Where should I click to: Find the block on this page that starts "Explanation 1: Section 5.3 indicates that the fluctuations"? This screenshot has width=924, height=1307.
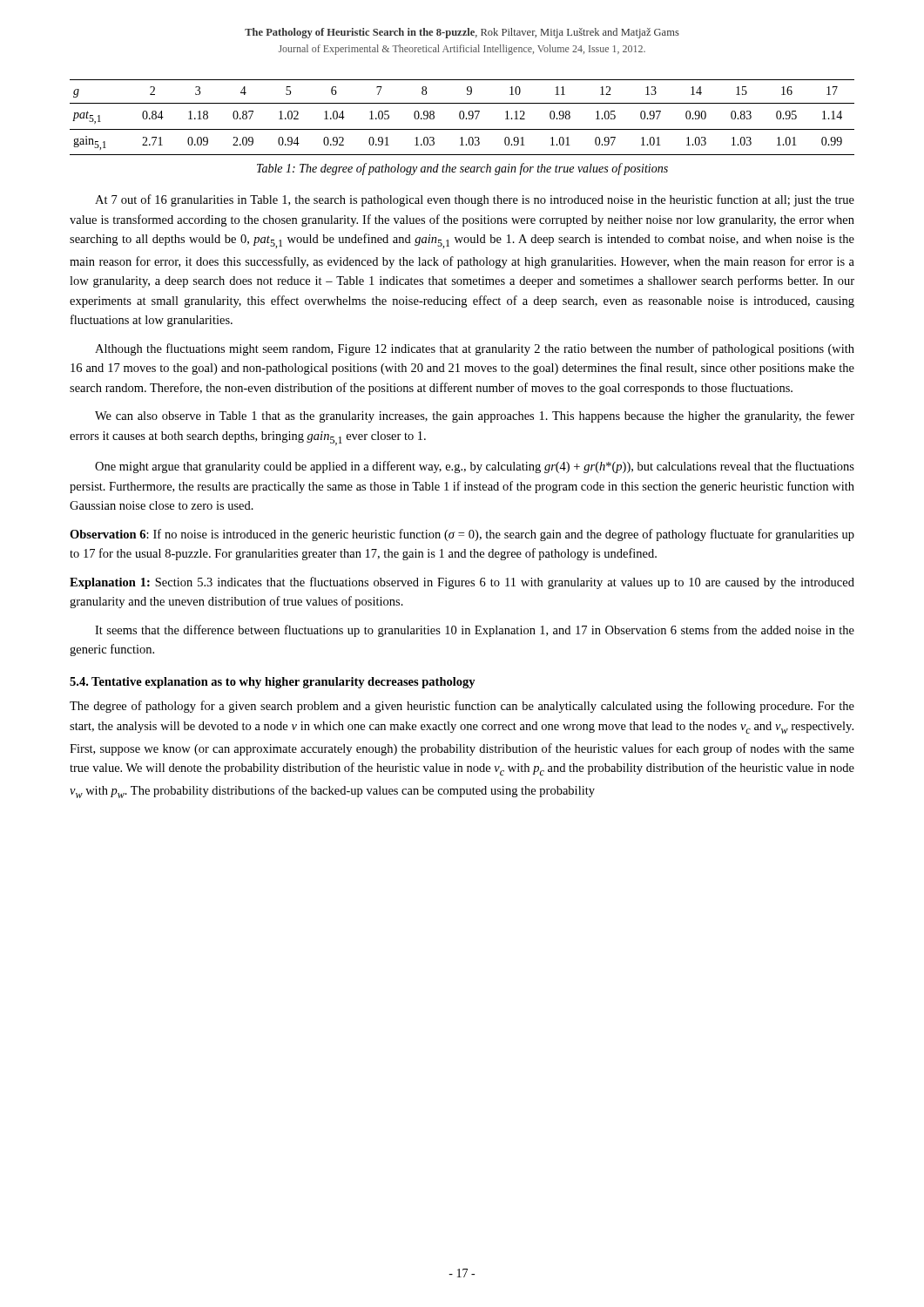(462, 591)
